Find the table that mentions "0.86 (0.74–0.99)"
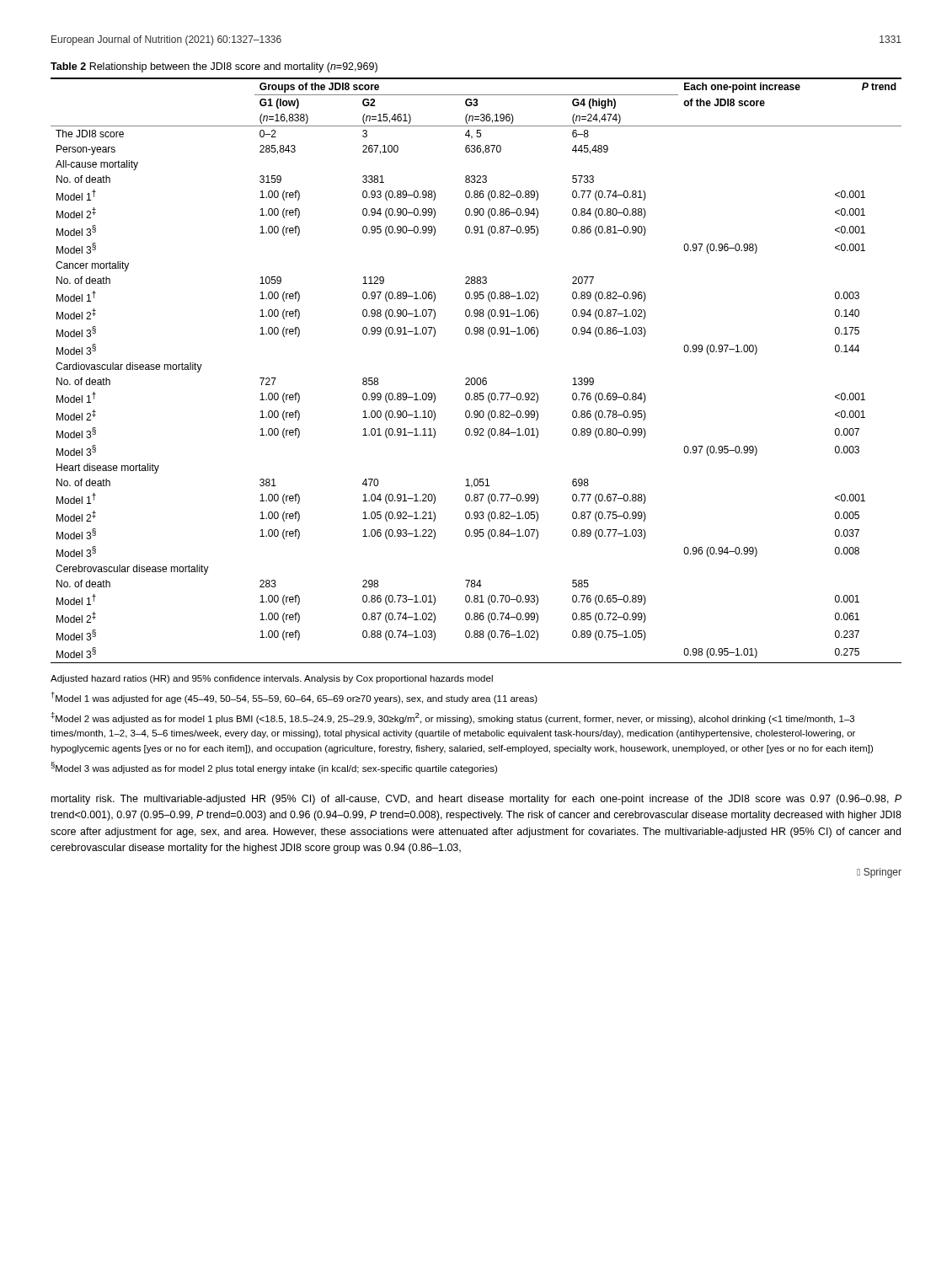The width and height of the screenshot is (952, 1264). click(x=476, y=370)
